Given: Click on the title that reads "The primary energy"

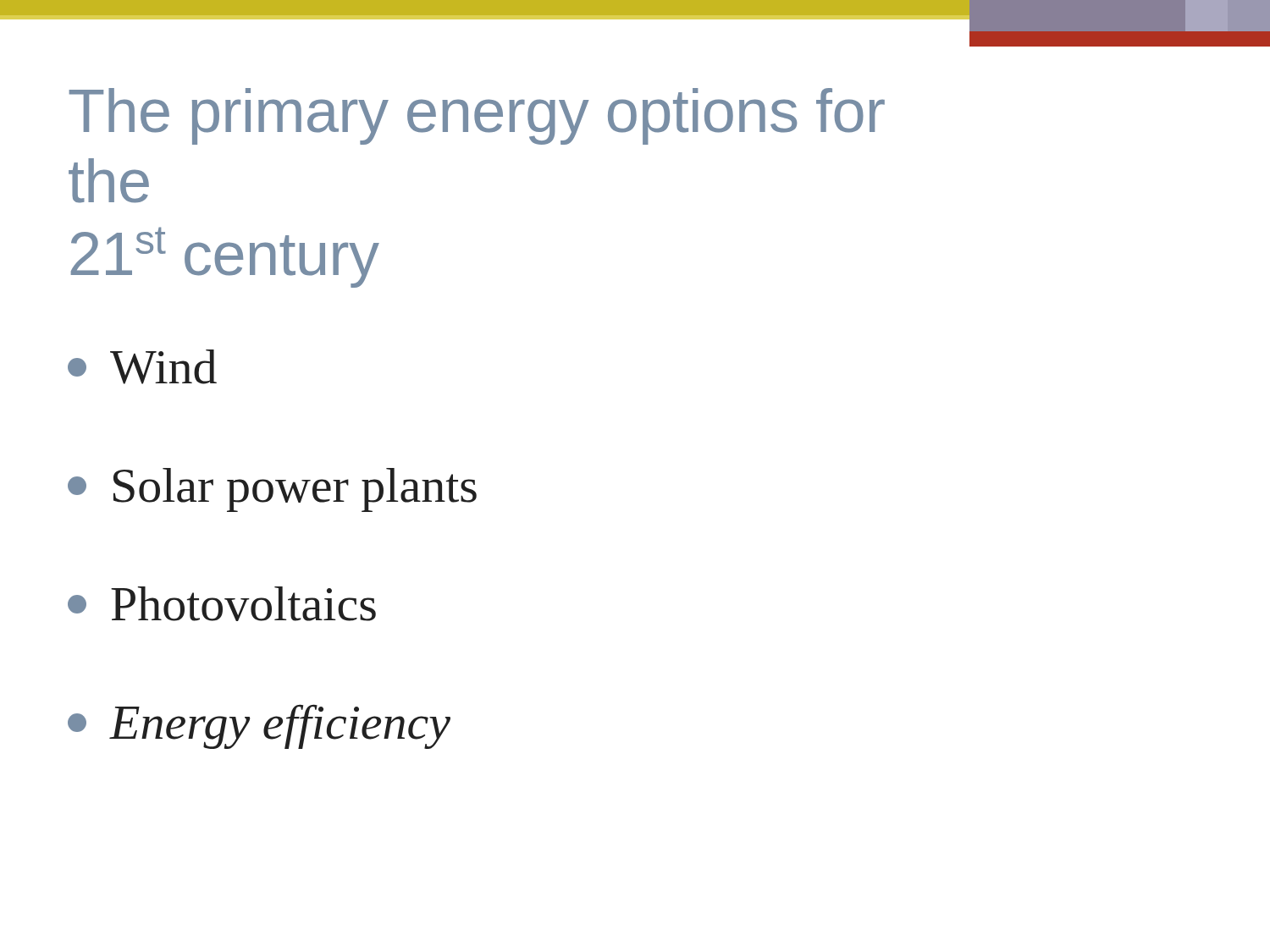Looking at the screenshot, I should click(x=477, y=116).
